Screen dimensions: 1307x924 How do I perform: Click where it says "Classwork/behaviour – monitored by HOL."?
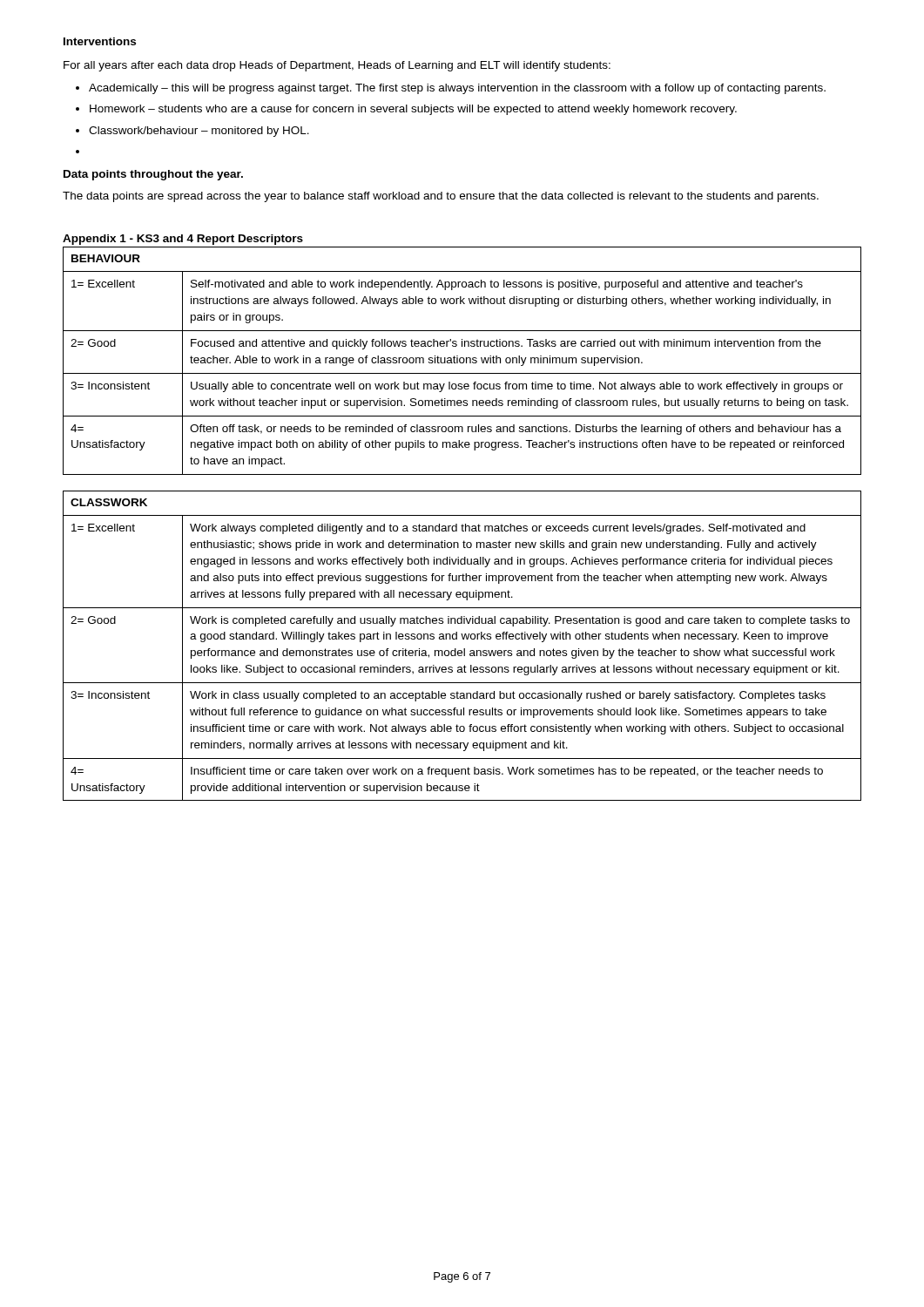click(199, 130)
